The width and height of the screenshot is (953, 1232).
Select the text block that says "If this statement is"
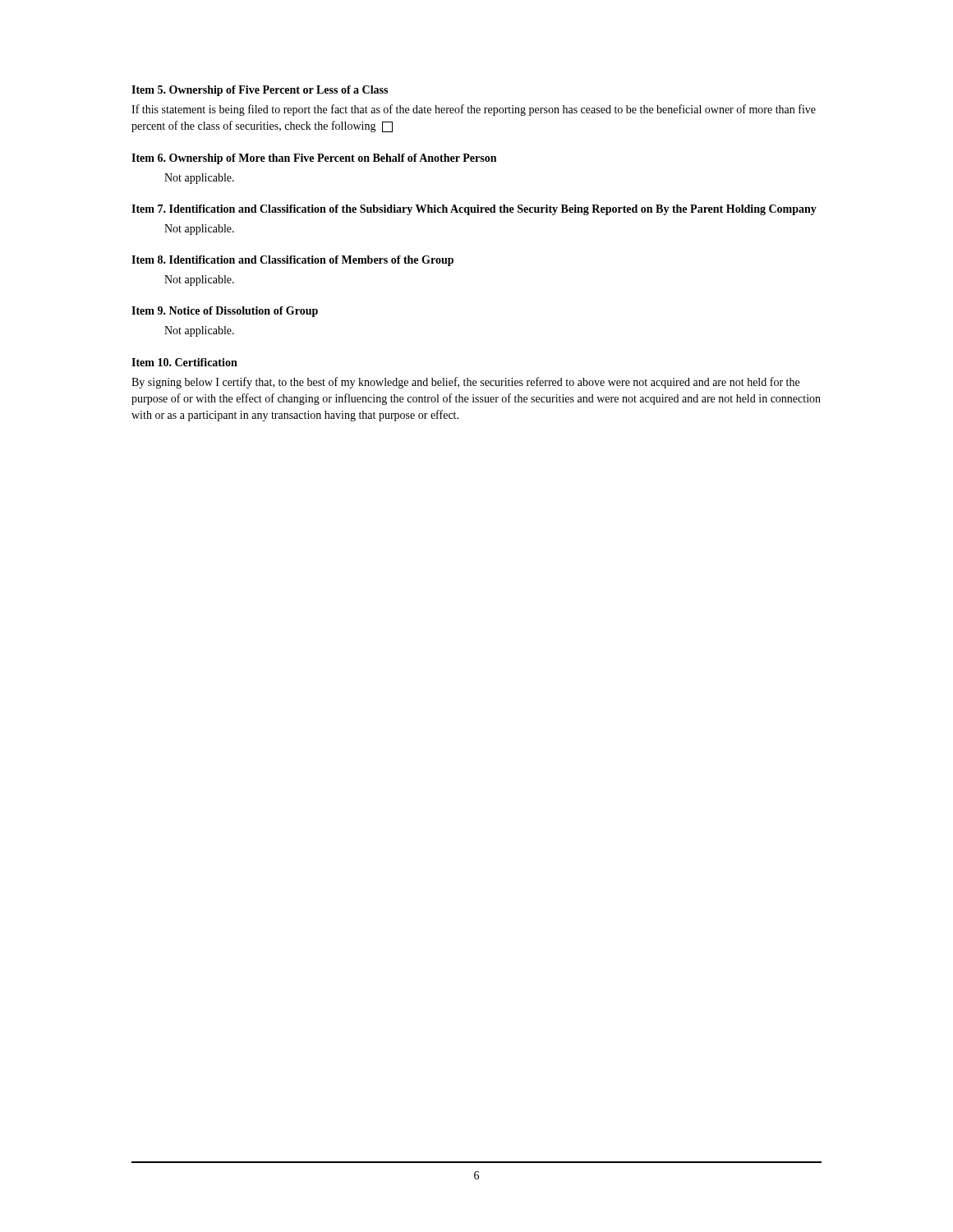(474, 118)
